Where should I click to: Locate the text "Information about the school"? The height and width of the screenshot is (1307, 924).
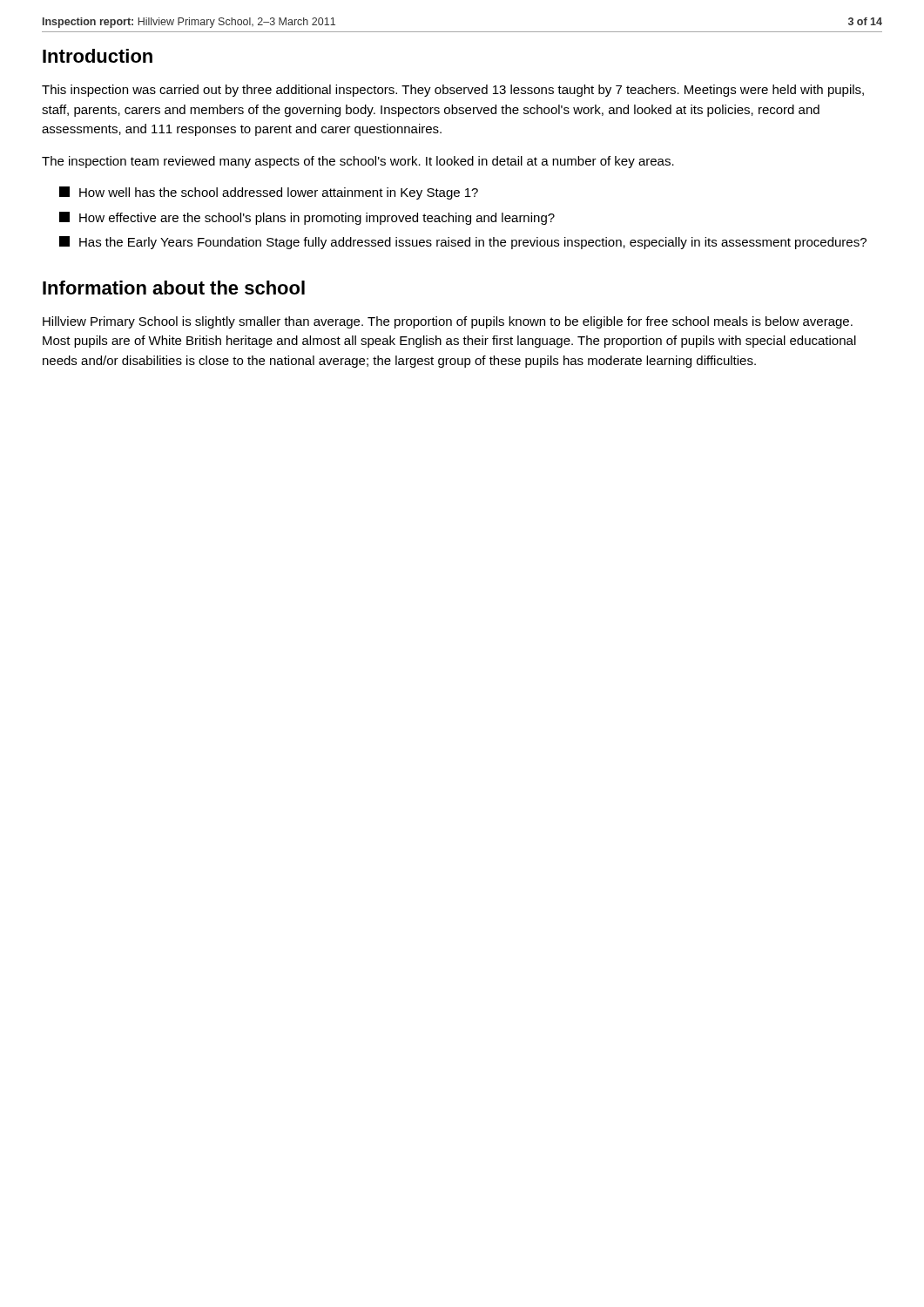pyautogui.click(x=174, y=288)
